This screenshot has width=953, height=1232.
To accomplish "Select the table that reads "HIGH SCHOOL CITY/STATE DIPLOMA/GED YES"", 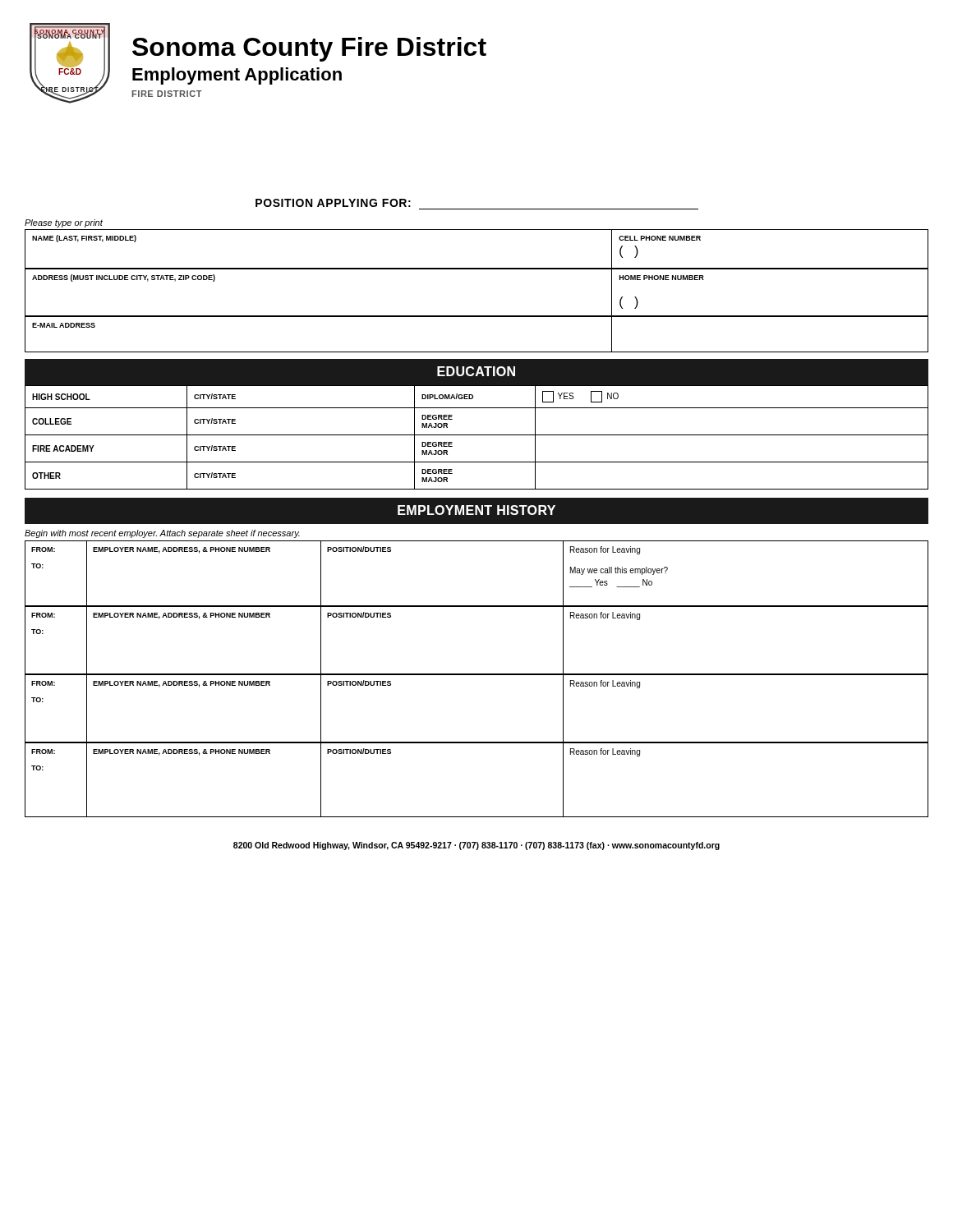I will tap(476, 438).
